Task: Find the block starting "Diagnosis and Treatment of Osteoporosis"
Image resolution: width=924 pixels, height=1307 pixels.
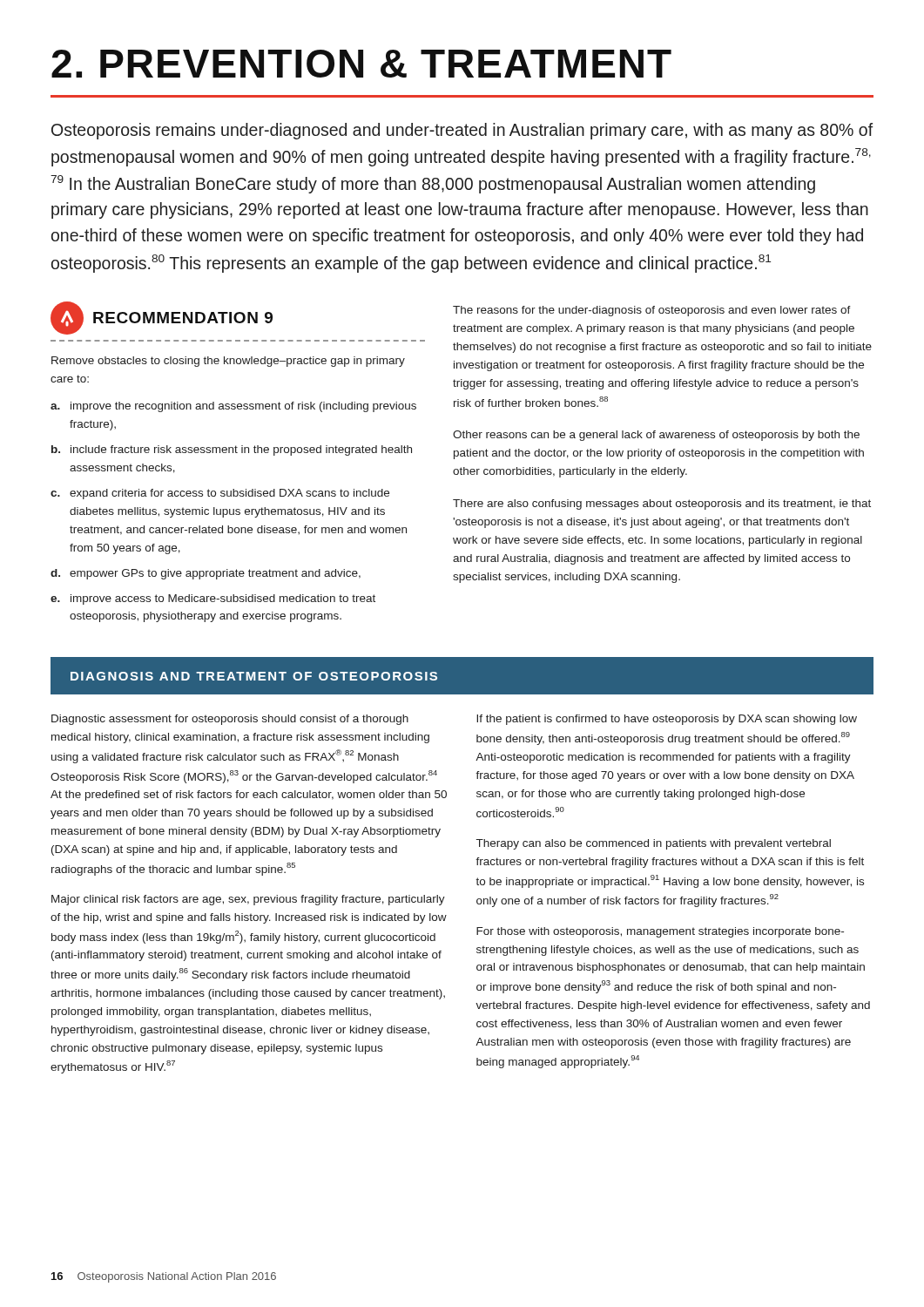Action: 254,676
